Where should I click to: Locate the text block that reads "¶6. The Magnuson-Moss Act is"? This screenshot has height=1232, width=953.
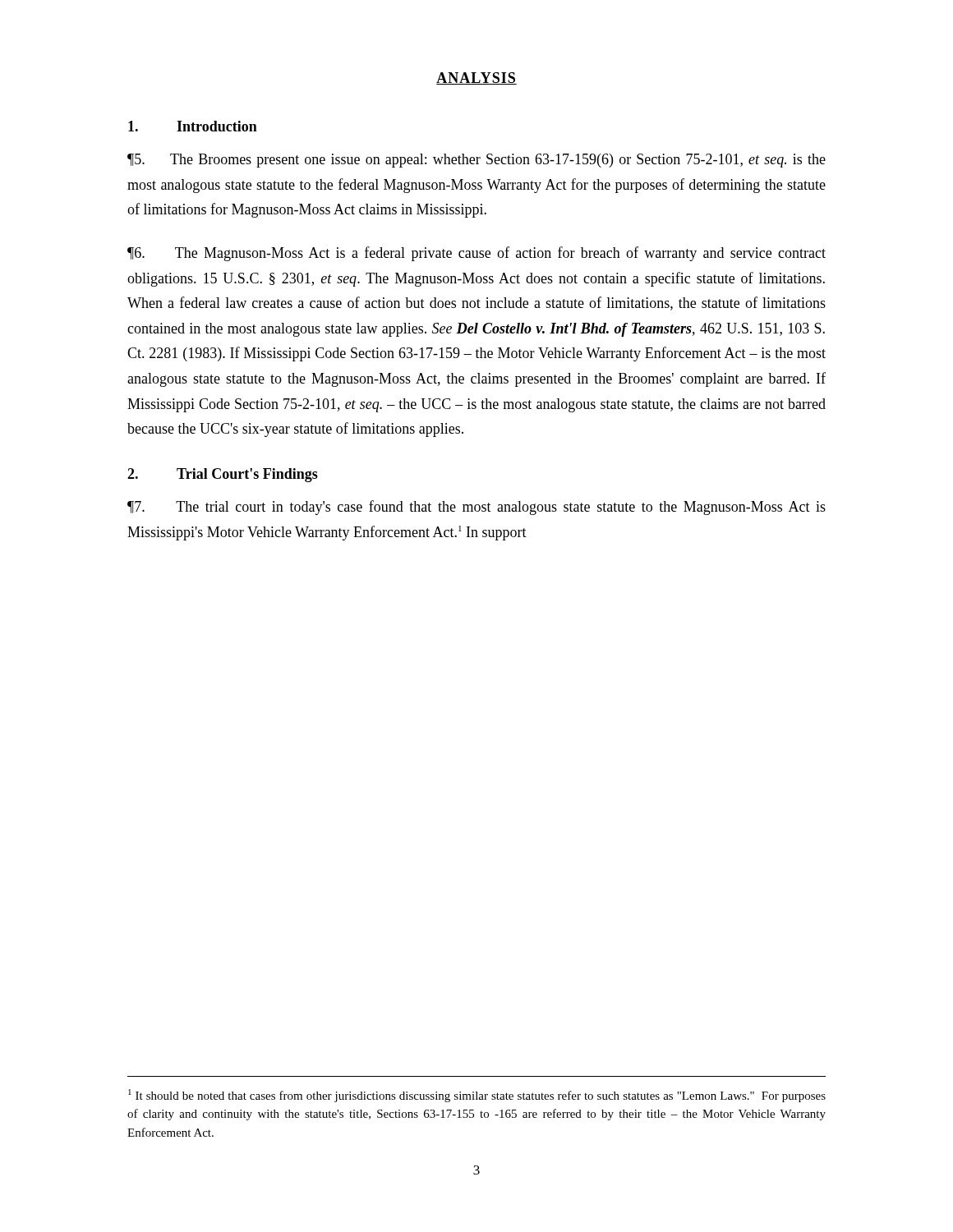476,341
